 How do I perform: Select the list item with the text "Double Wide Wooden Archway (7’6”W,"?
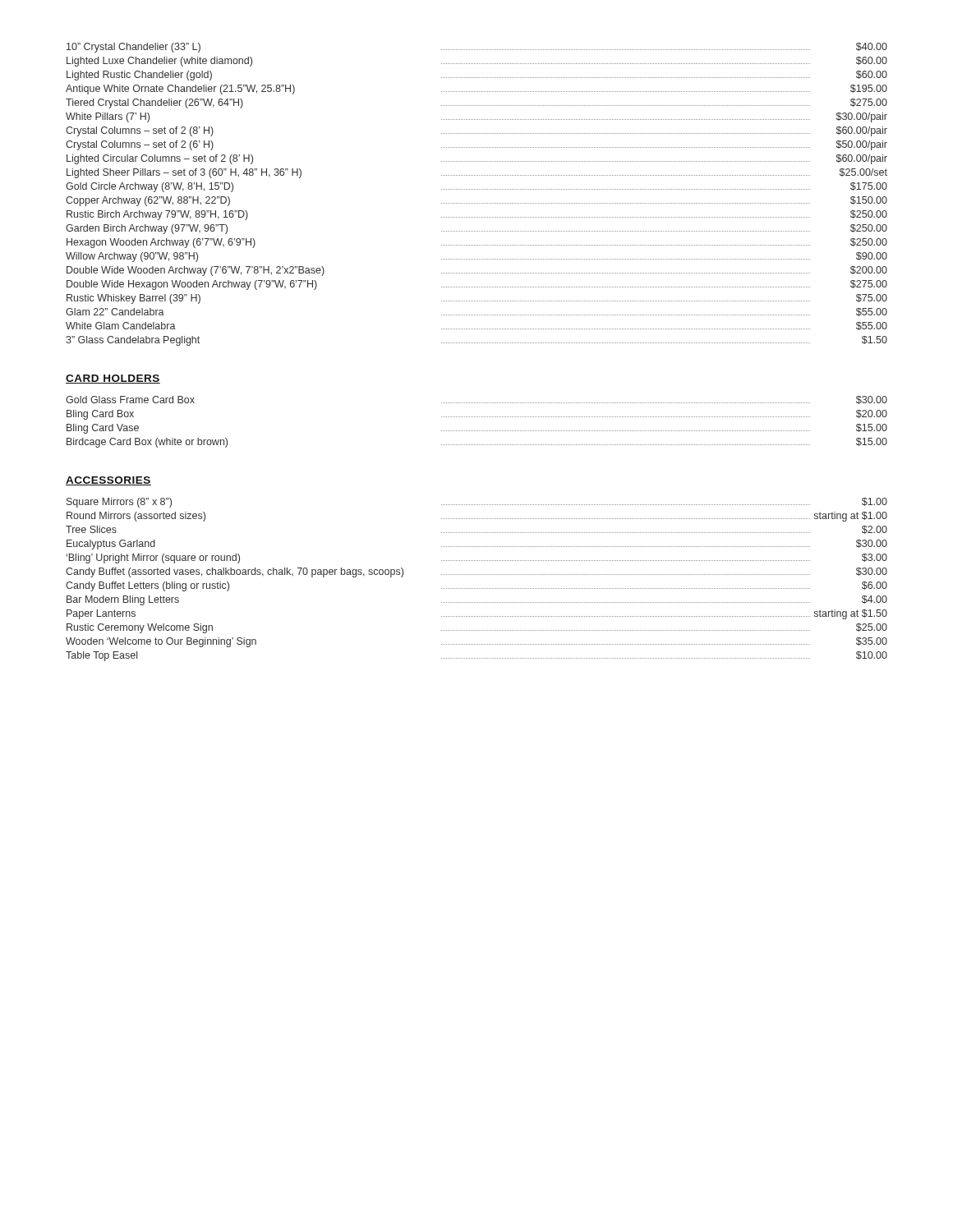[x=476, y=270]
